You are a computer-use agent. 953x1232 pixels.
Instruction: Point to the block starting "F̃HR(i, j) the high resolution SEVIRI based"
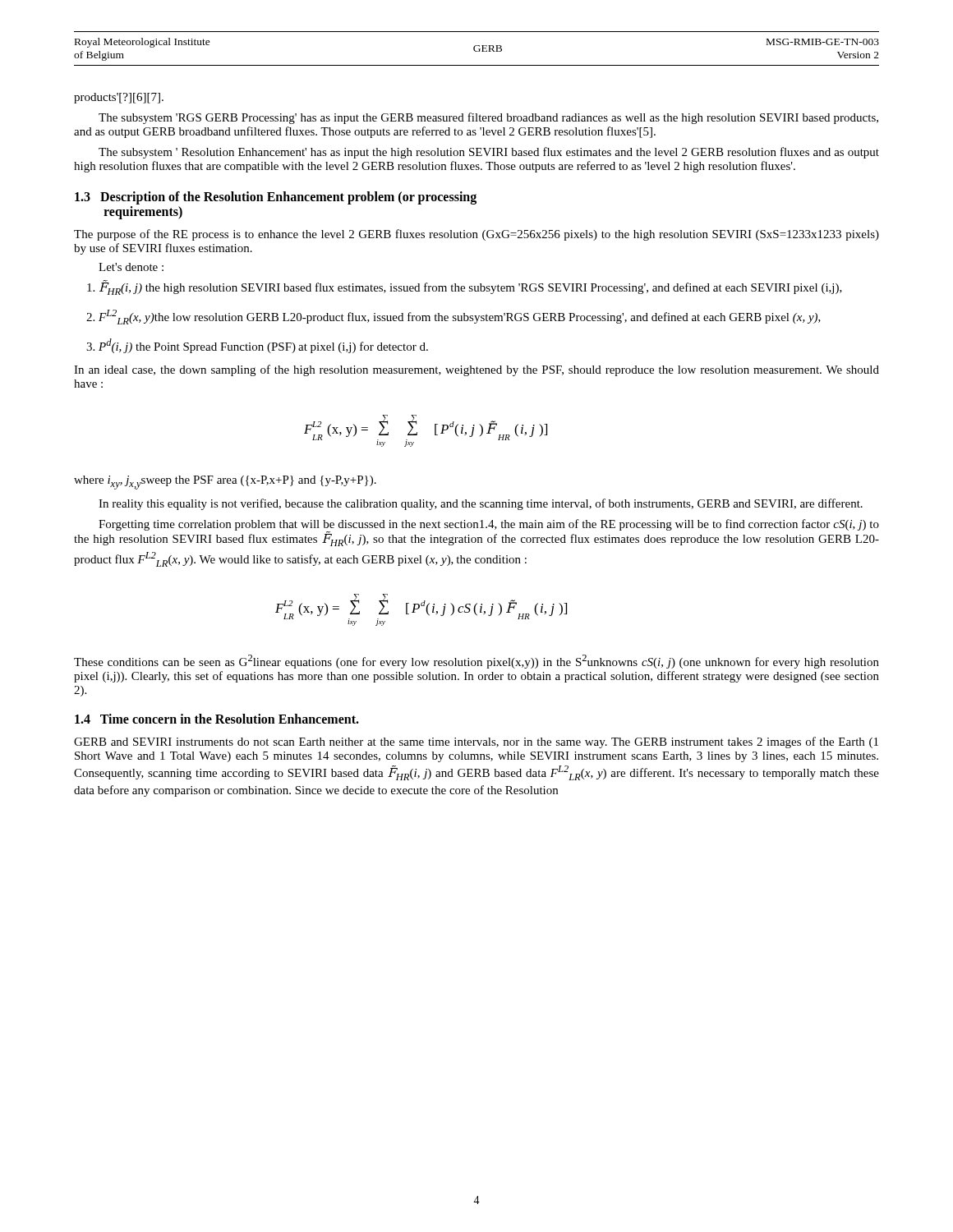(x=470, y=289)
